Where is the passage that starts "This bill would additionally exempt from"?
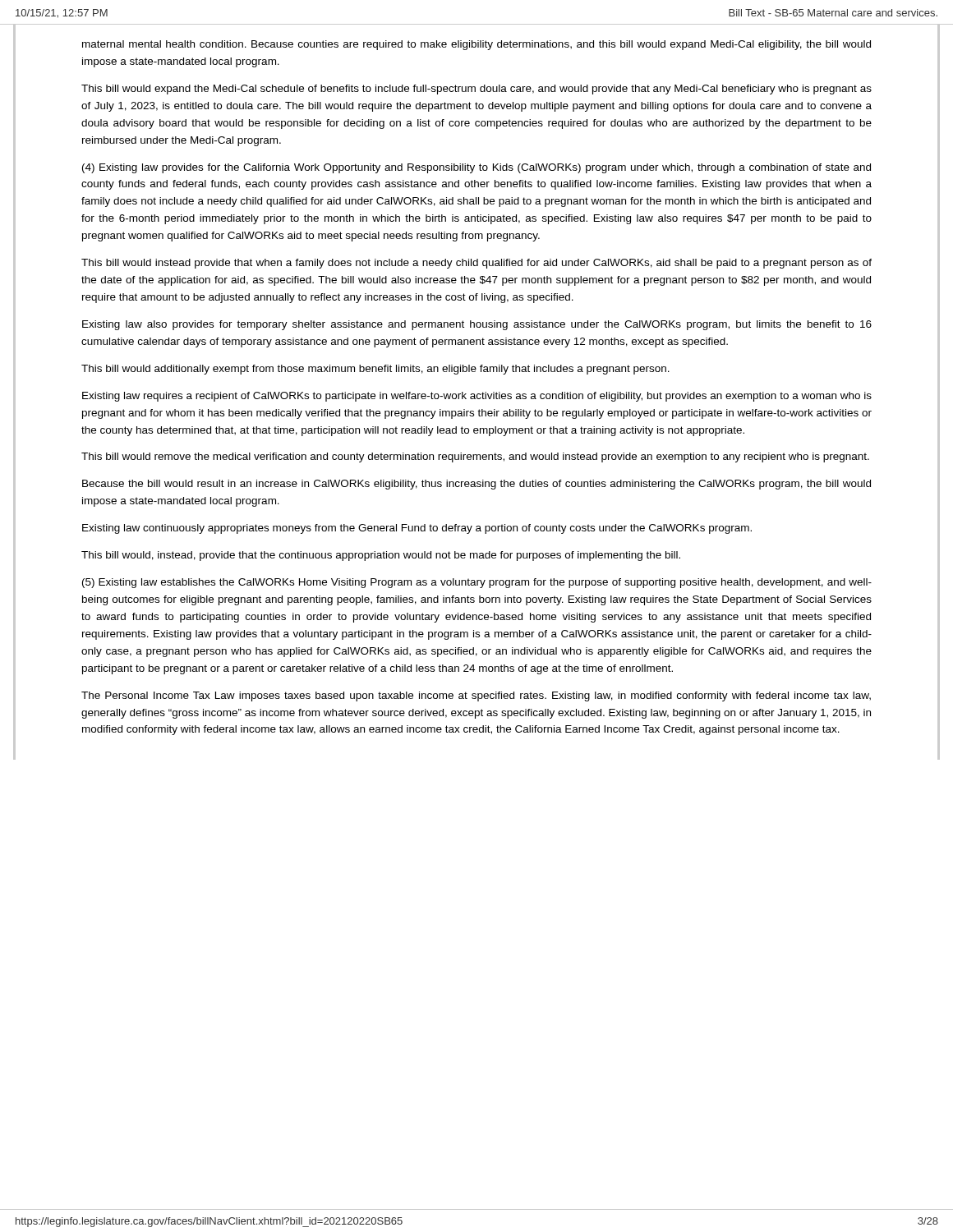This screenshot has width=953, height=1232. pos(376,368)
